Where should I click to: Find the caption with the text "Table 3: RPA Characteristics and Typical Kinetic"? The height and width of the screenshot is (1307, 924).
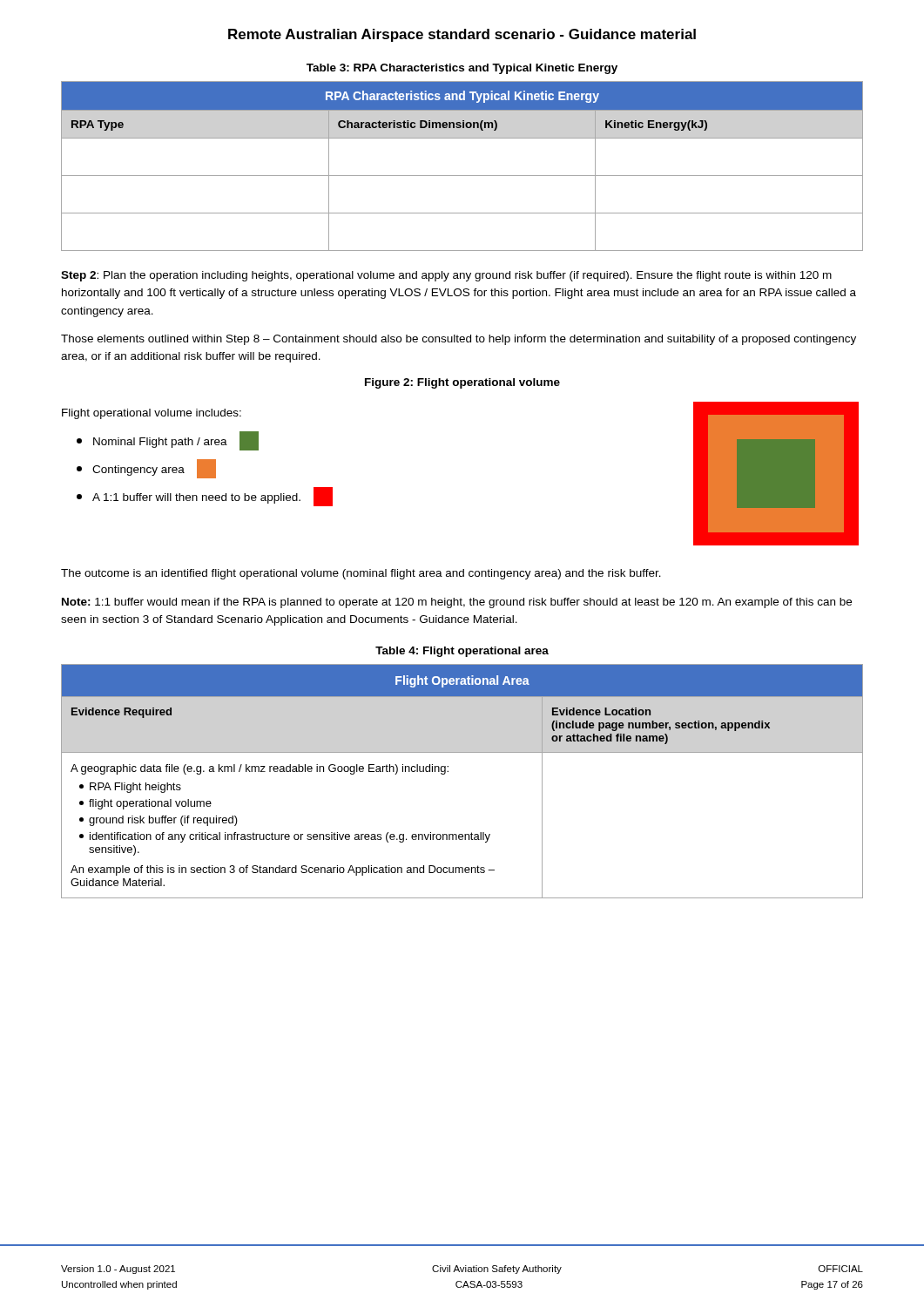tap(462, 68)
